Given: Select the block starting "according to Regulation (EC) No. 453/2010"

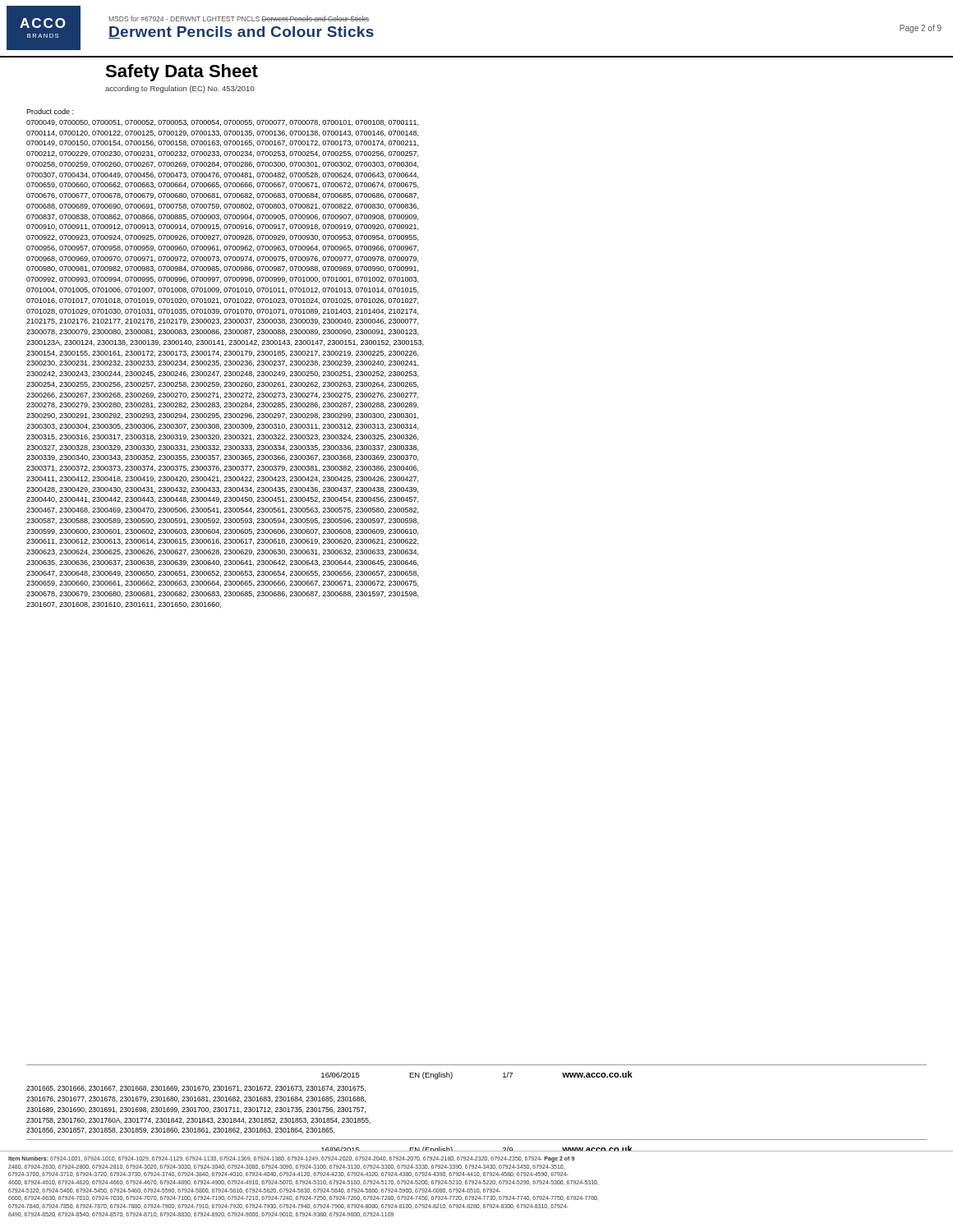Looking at the screenshot, I should click(x=180, y=88).
